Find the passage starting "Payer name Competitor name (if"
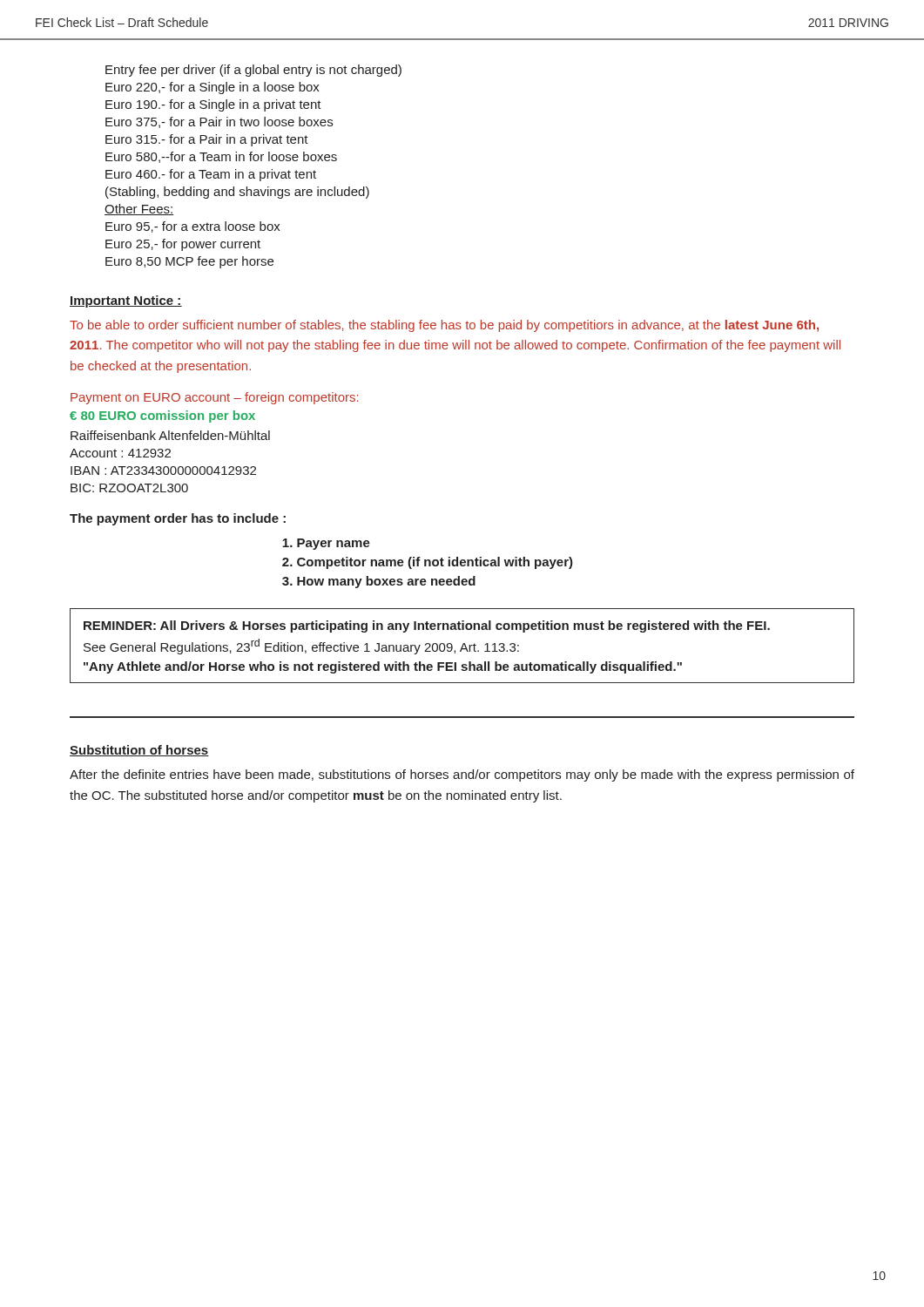Screen dimensions: 1307x924 (479, 561)
